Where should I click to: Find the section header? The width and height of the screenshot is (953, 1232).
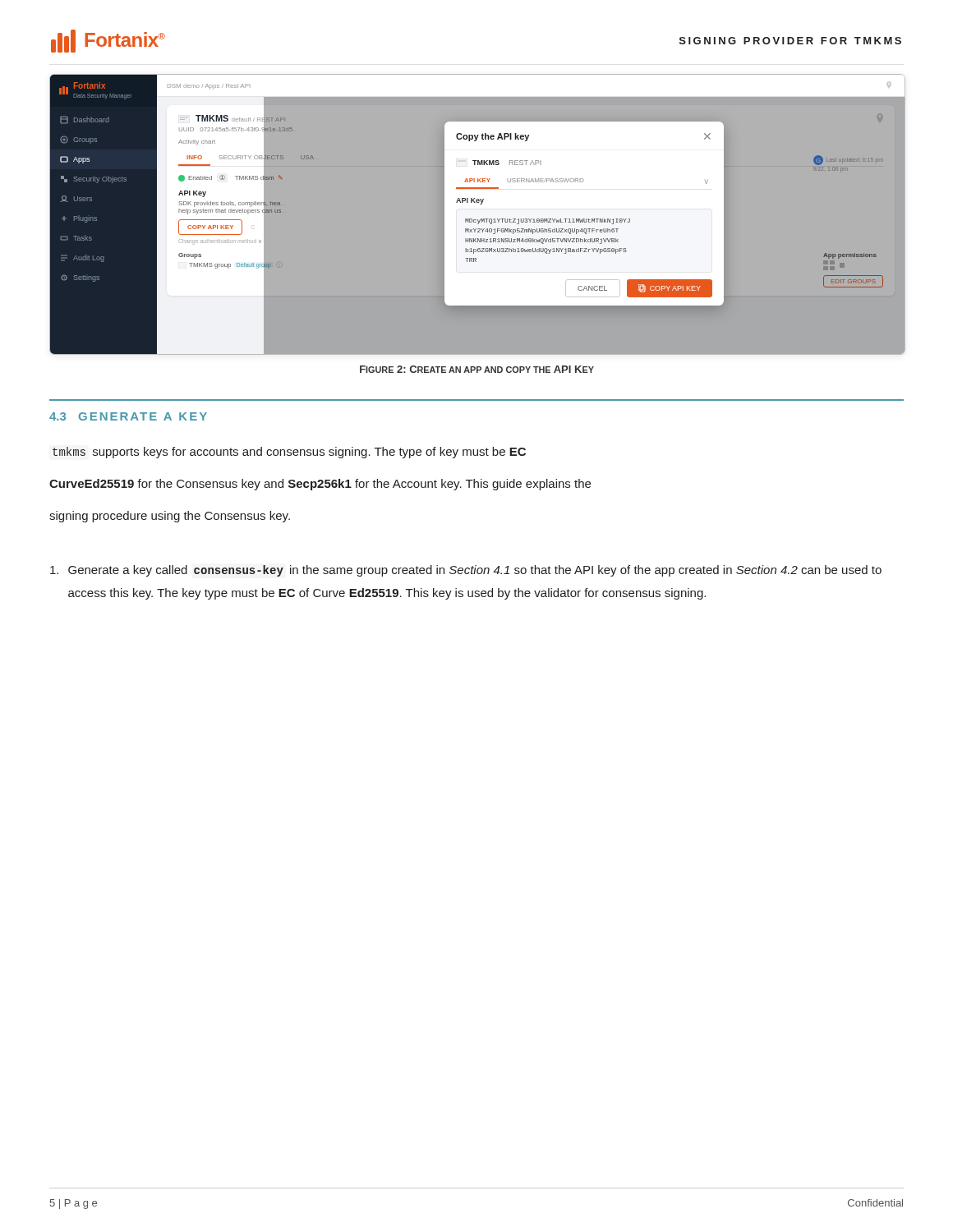[129, 416]
